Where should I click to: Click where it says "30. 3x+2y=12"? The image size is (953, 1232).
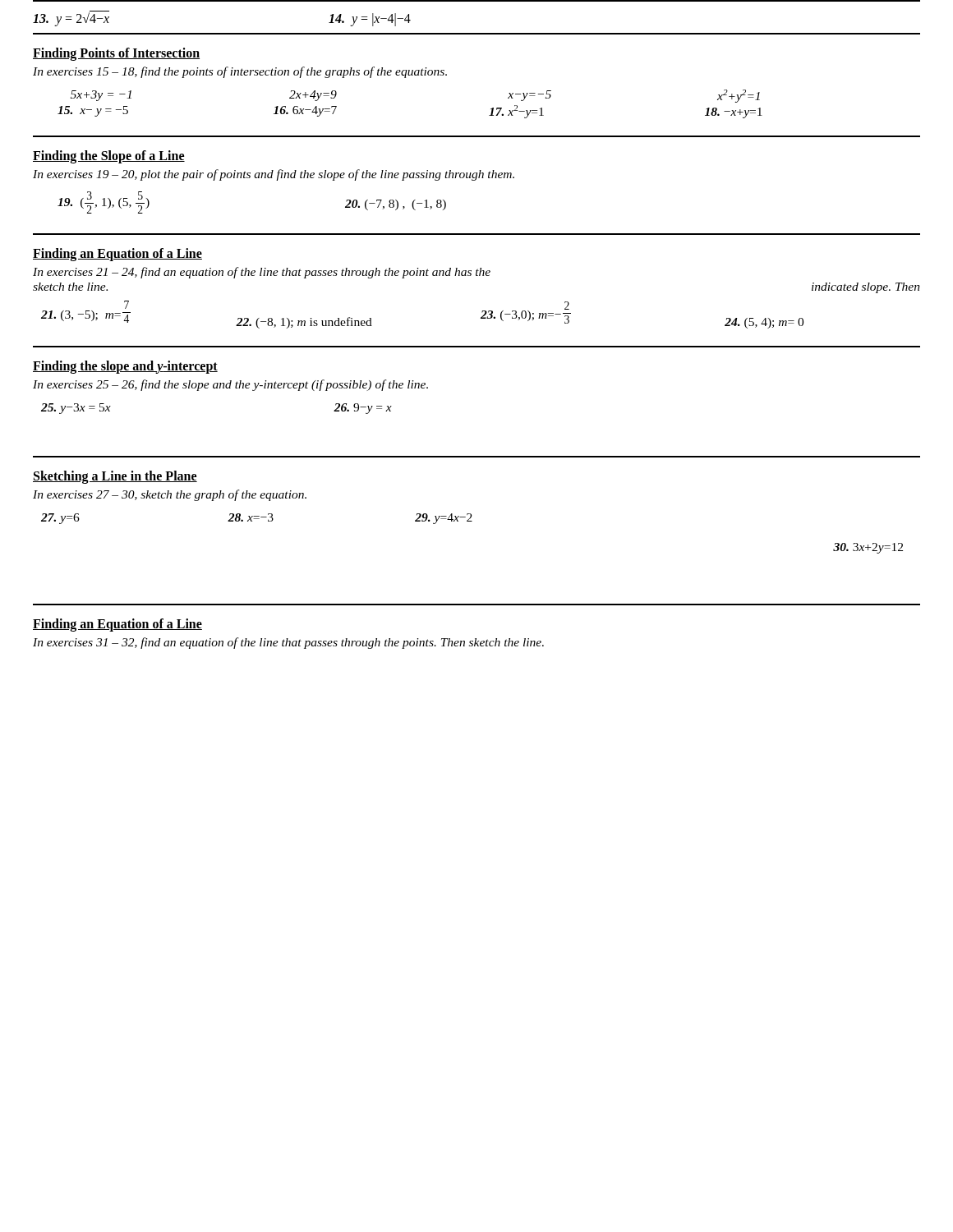(x=869, y=547)
